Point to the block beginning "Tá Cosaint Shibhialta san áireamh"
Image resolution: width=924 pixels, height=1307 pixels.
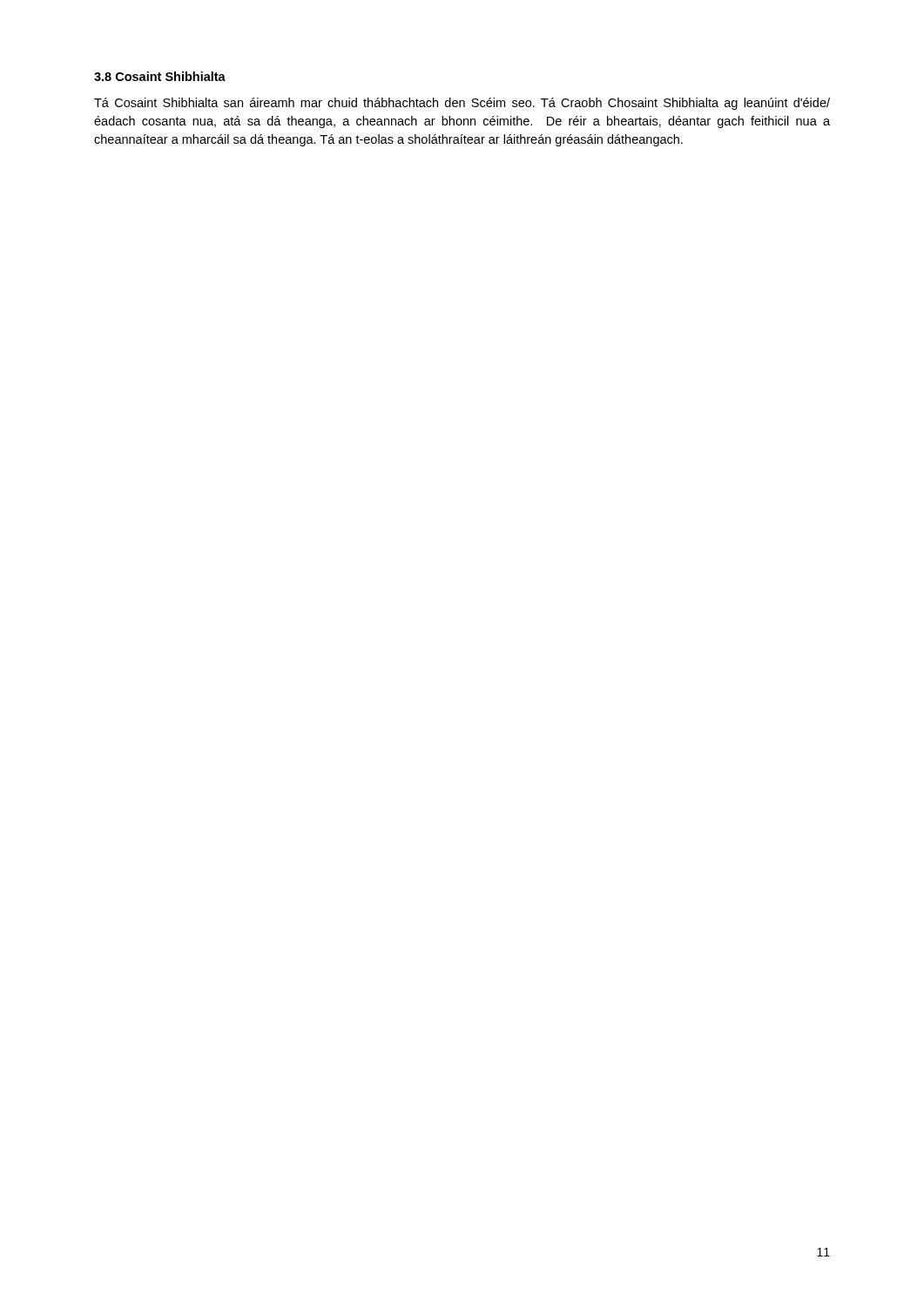coord(462,121)
